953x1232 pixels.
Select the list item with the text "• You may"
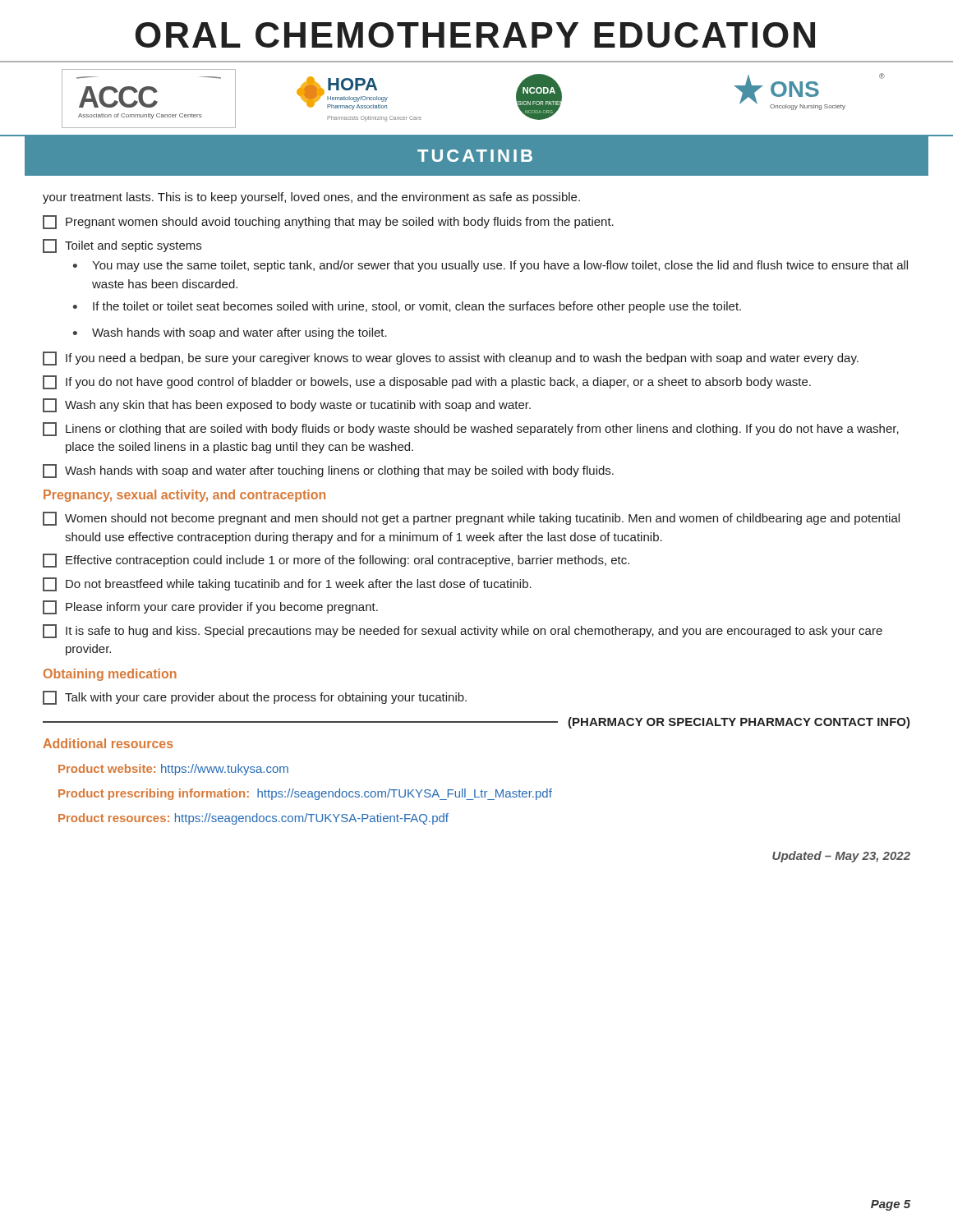tap(491, 275)
